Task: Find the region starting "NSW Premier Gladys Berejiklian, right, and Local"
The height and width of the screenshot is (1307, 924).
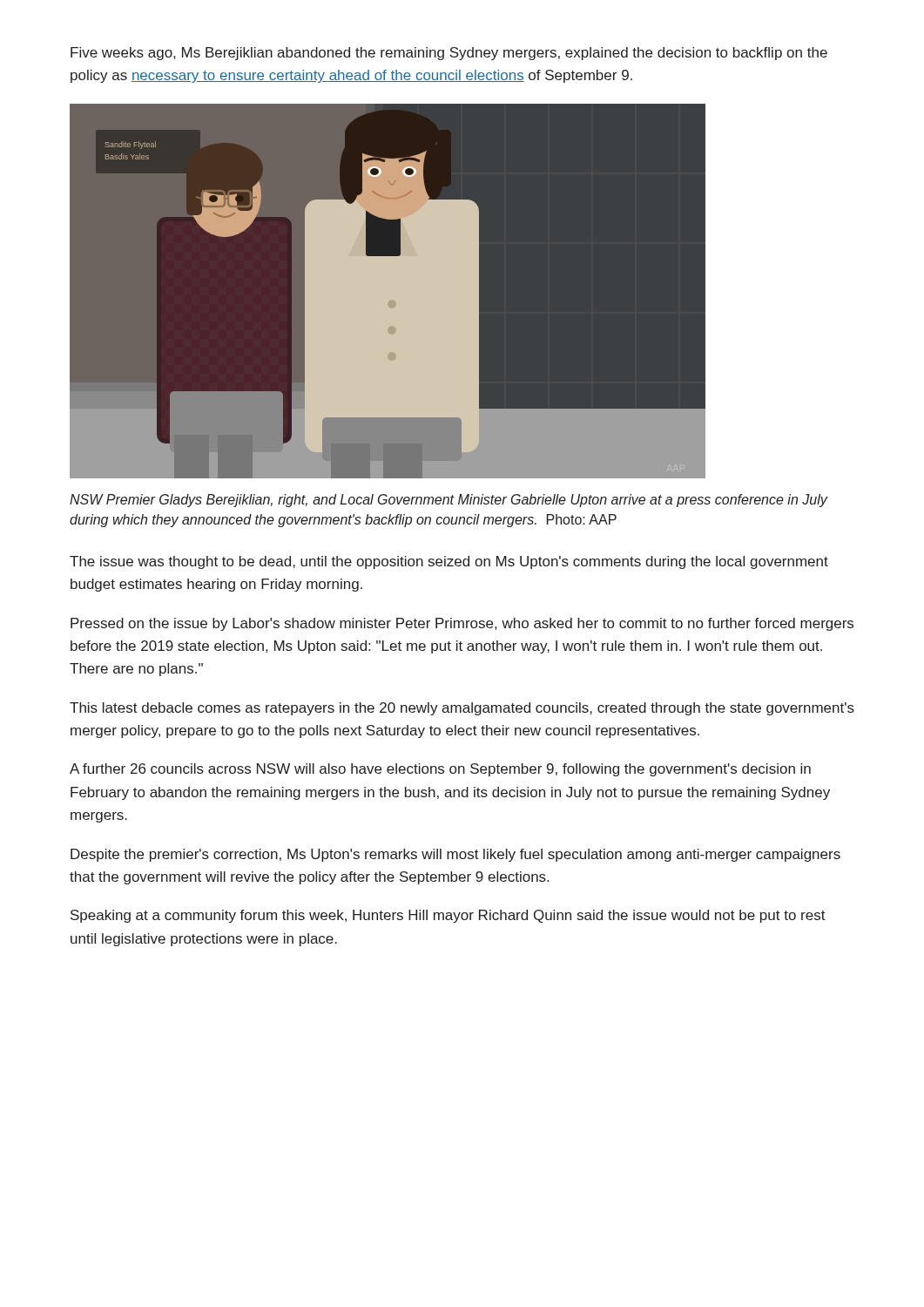Action: click(448, 510)
